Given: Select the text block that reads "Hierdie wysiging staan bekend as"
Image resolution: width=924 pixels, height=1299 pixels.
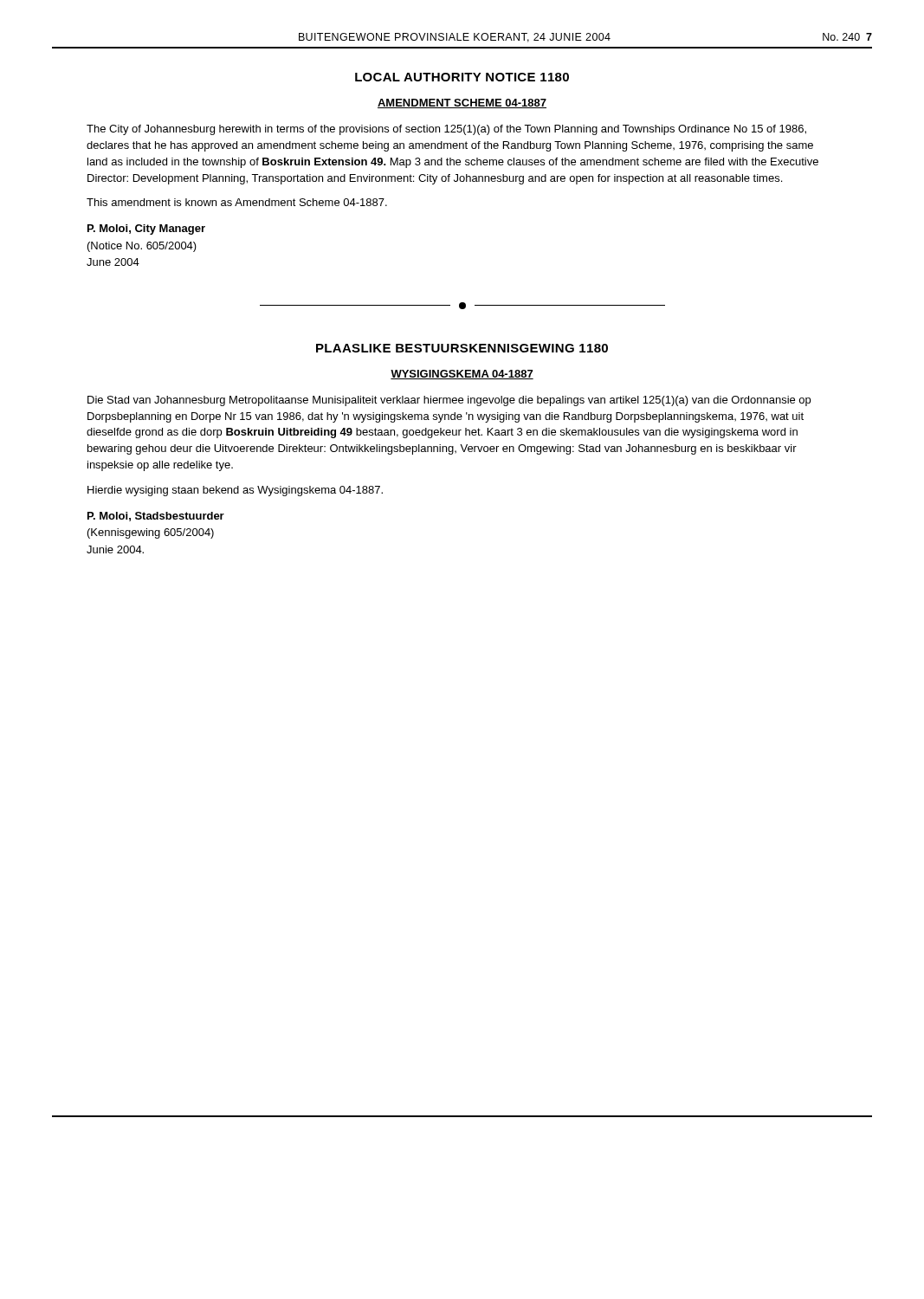Looking at the screenshot, I should [x=235, y=490].
